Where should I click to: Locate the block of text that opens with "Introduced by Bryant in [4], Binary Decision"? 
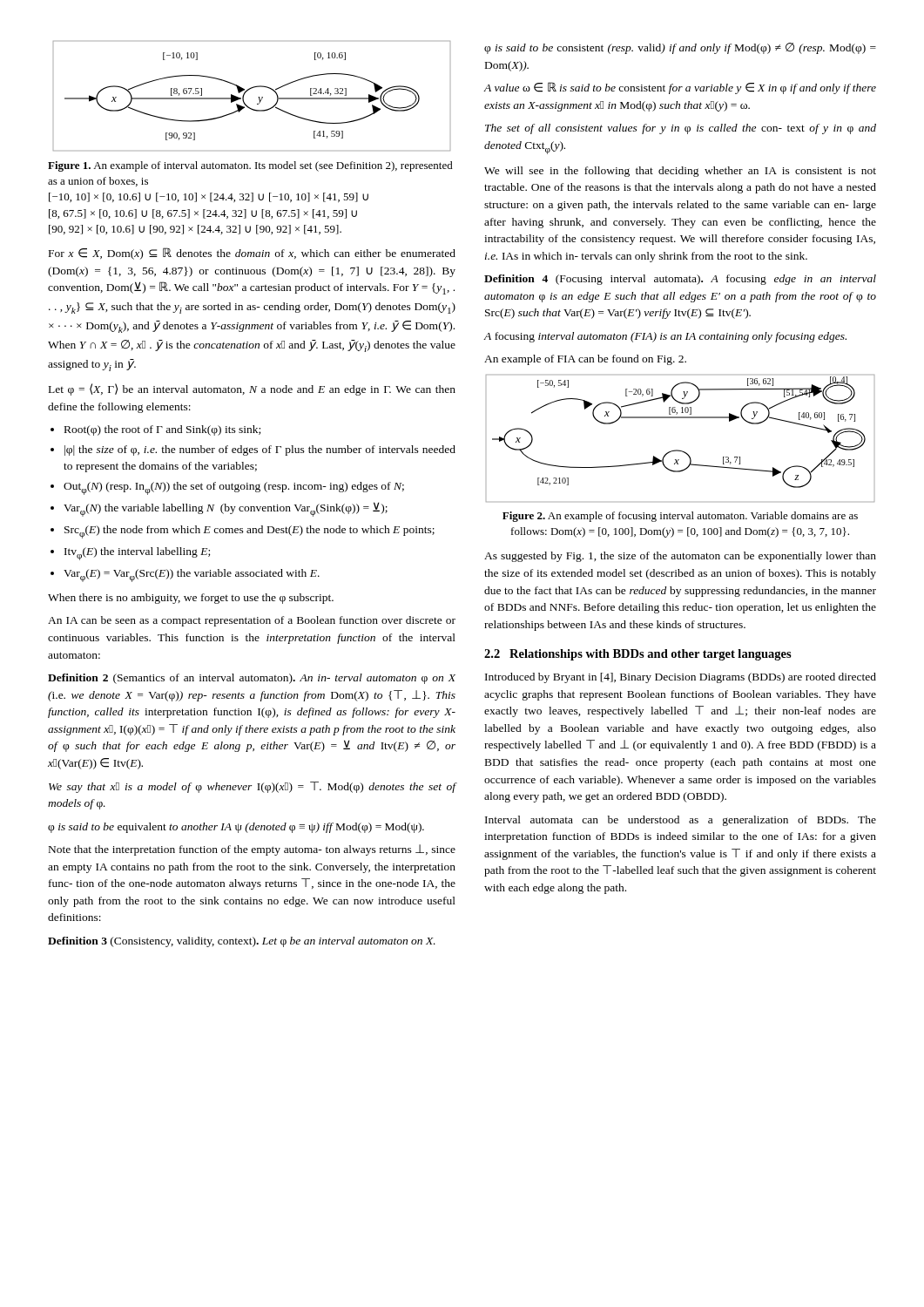coord(680,782)
